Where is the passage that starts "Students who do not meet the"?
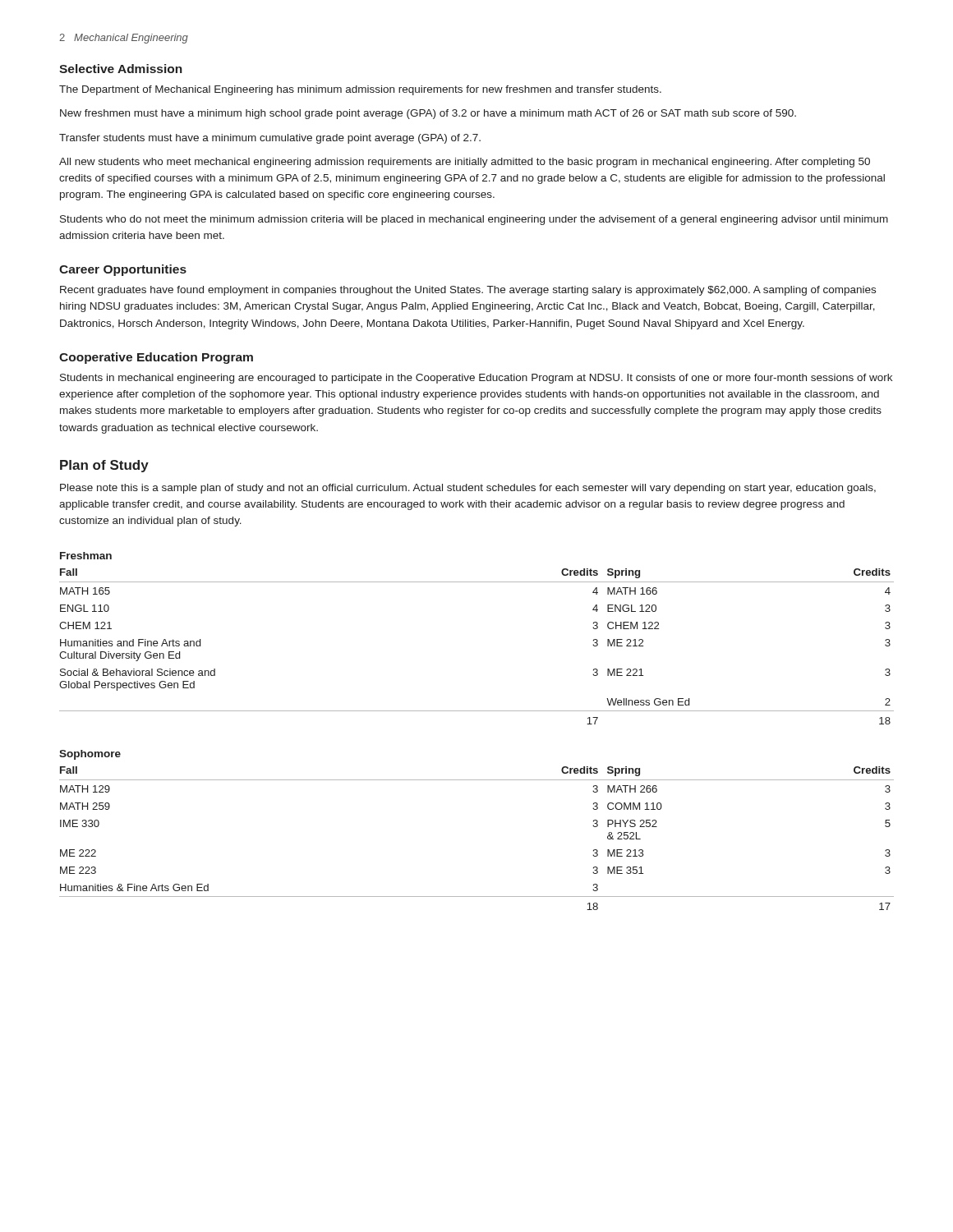 (x=474, y=227)
